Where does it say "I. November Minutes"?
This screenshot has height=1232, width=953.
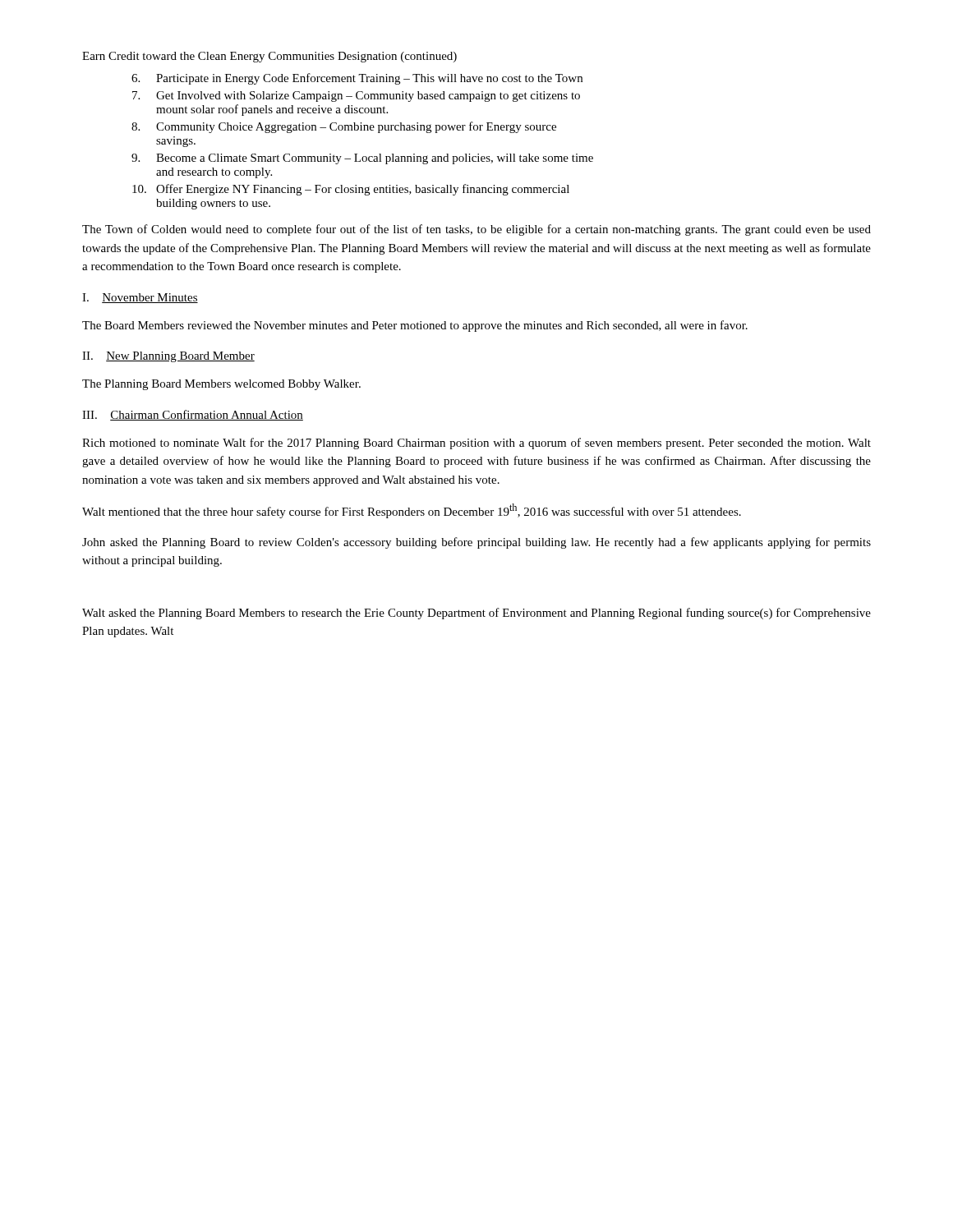[x=140, y=297]
